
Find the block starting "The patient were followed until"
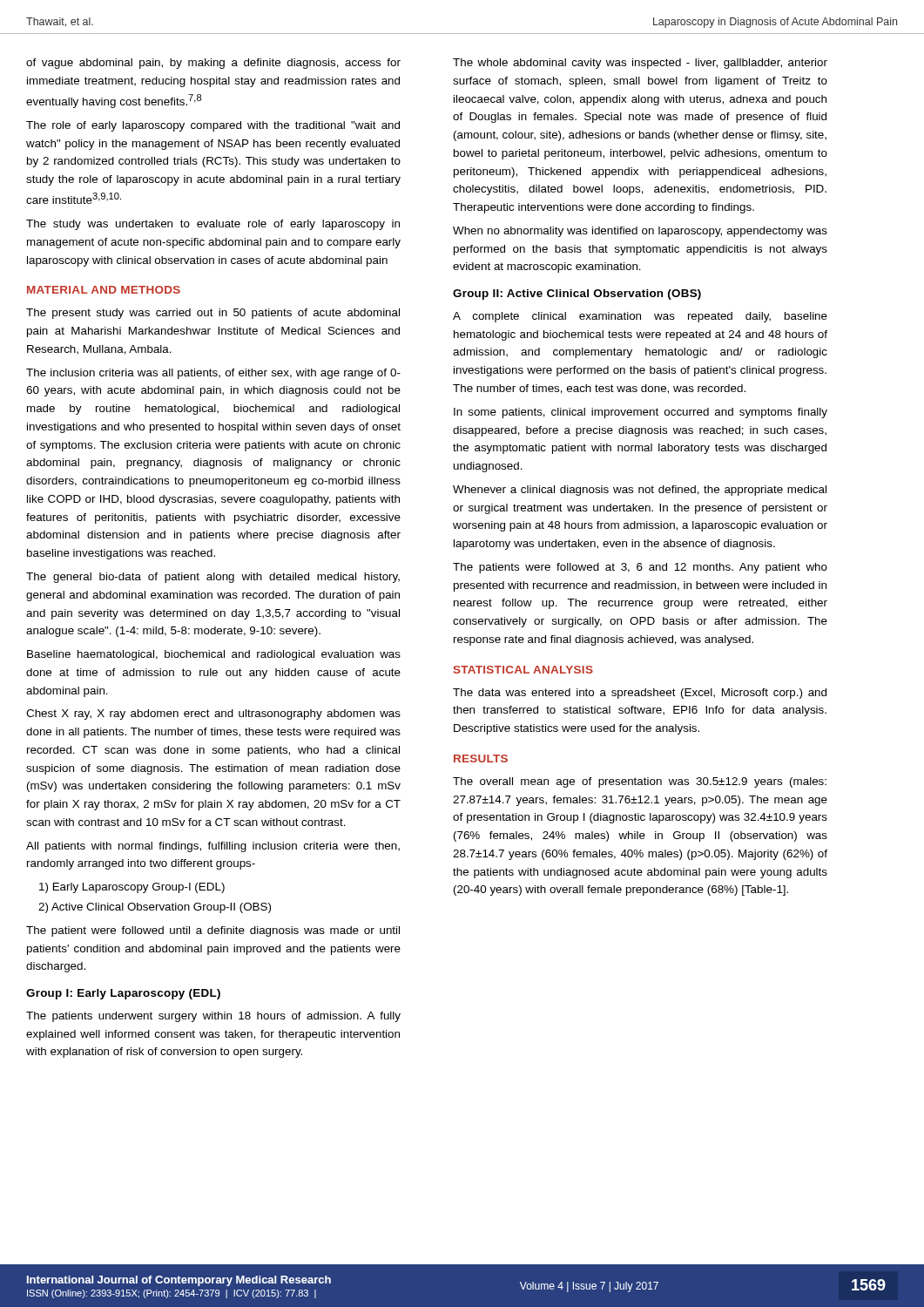(213, 949)
